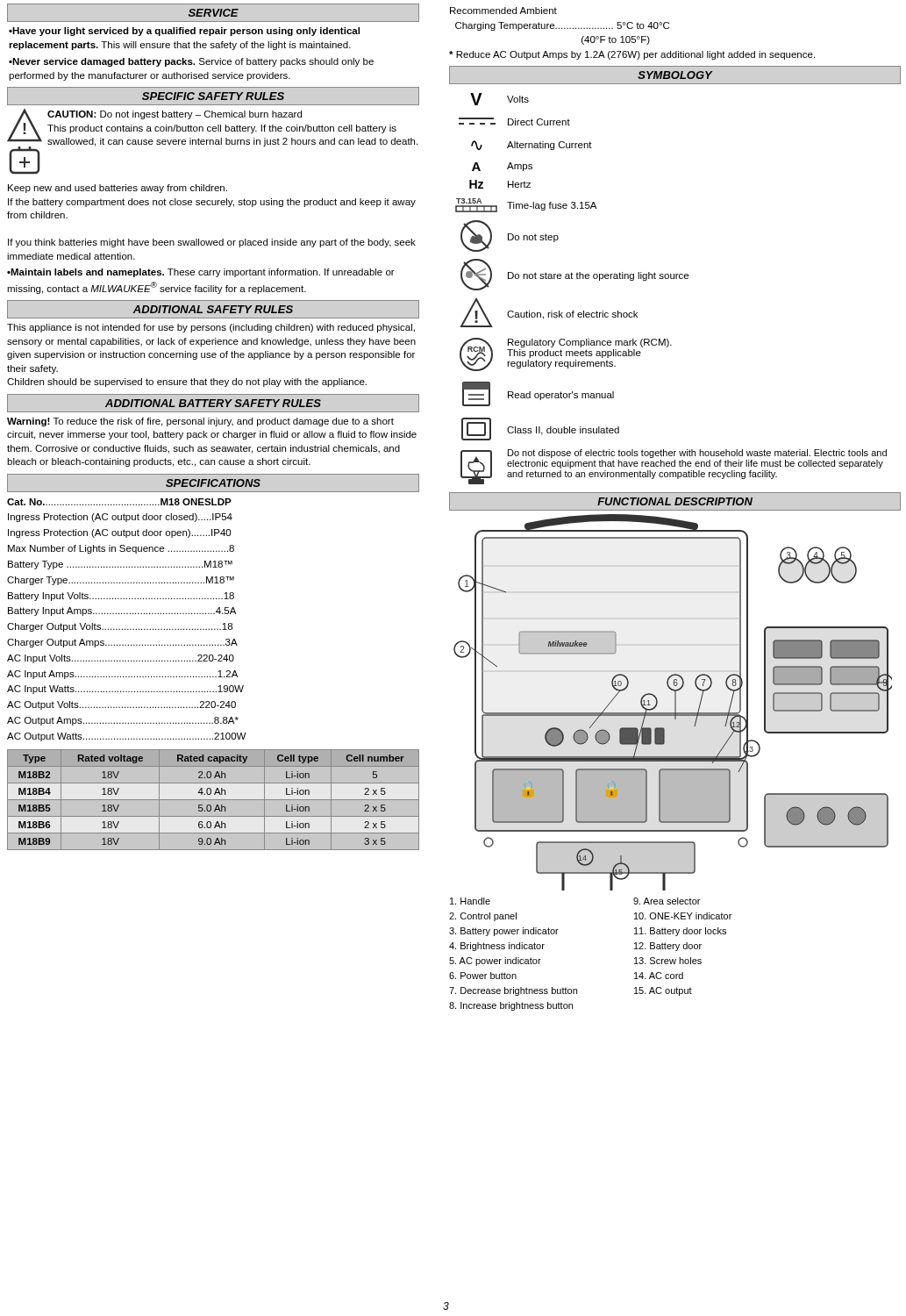Navigate to the element starting "Handle 2. Control panel 3. Battery"
Image resolution: width=906 pixels, height=1316 pixels.
tap(513, 953)
